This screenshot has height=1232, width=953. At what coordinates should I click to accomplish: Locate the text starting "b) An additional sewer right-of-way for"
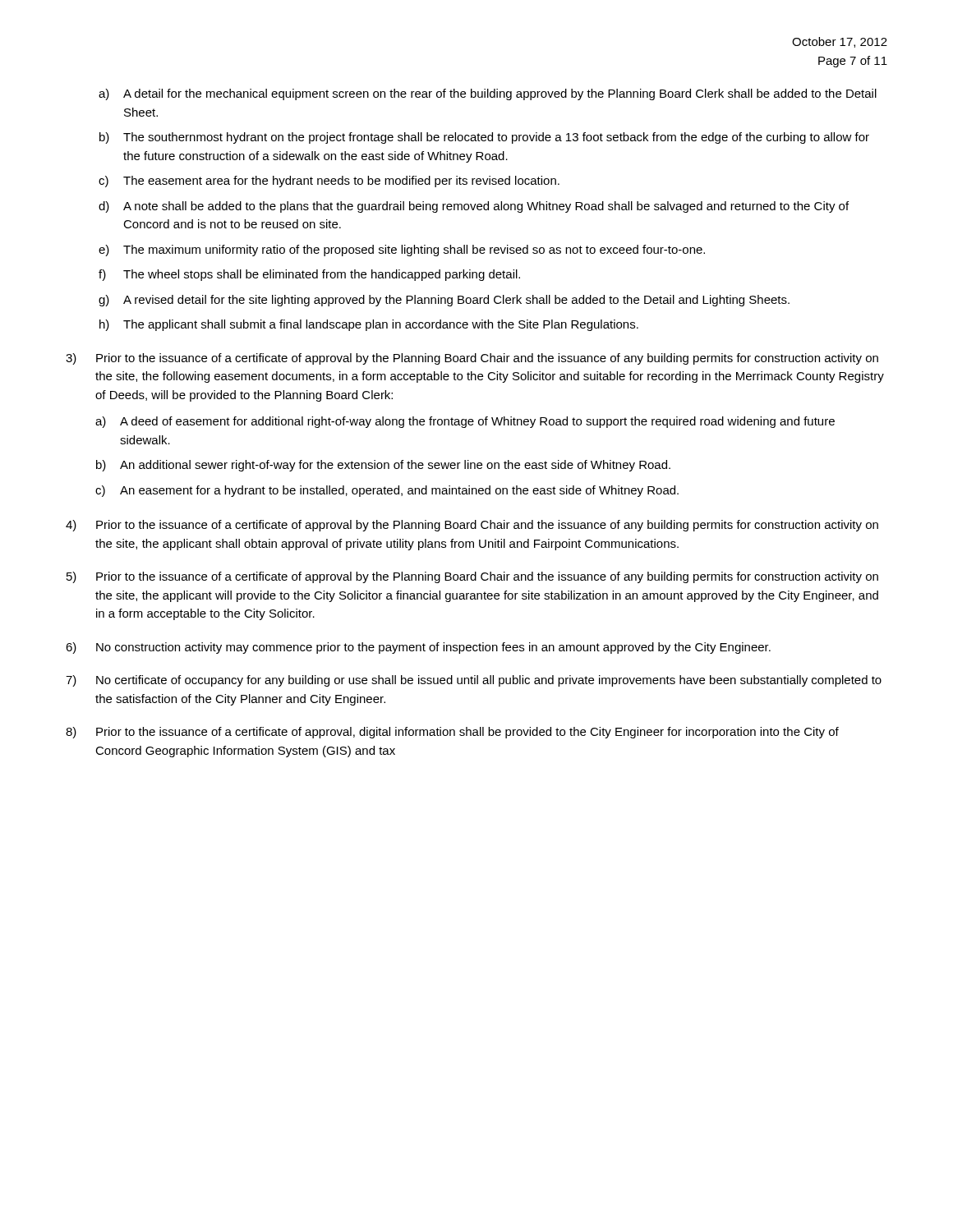point(491,465)
